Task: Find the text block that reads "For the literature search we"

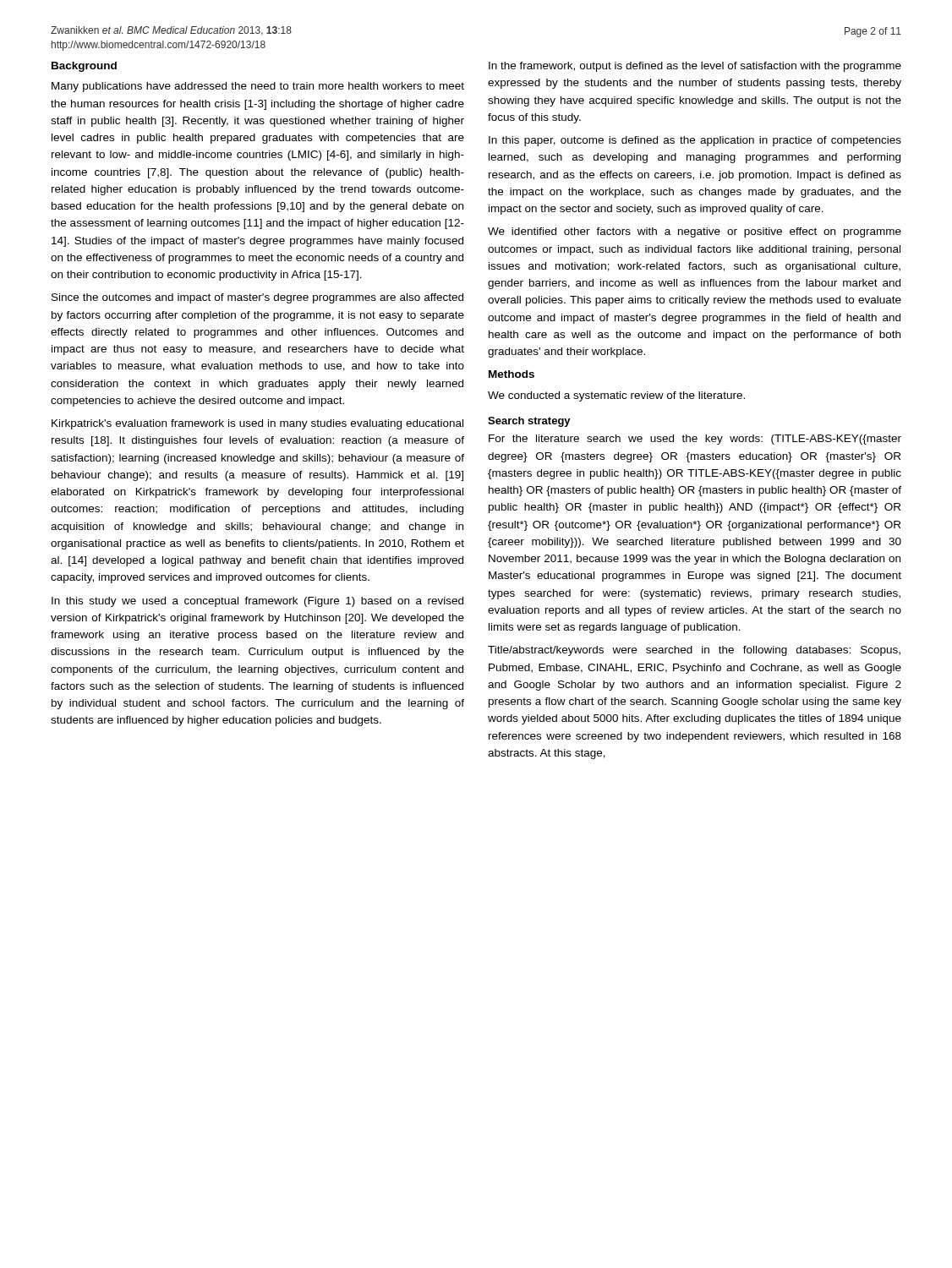Action: 695,533
